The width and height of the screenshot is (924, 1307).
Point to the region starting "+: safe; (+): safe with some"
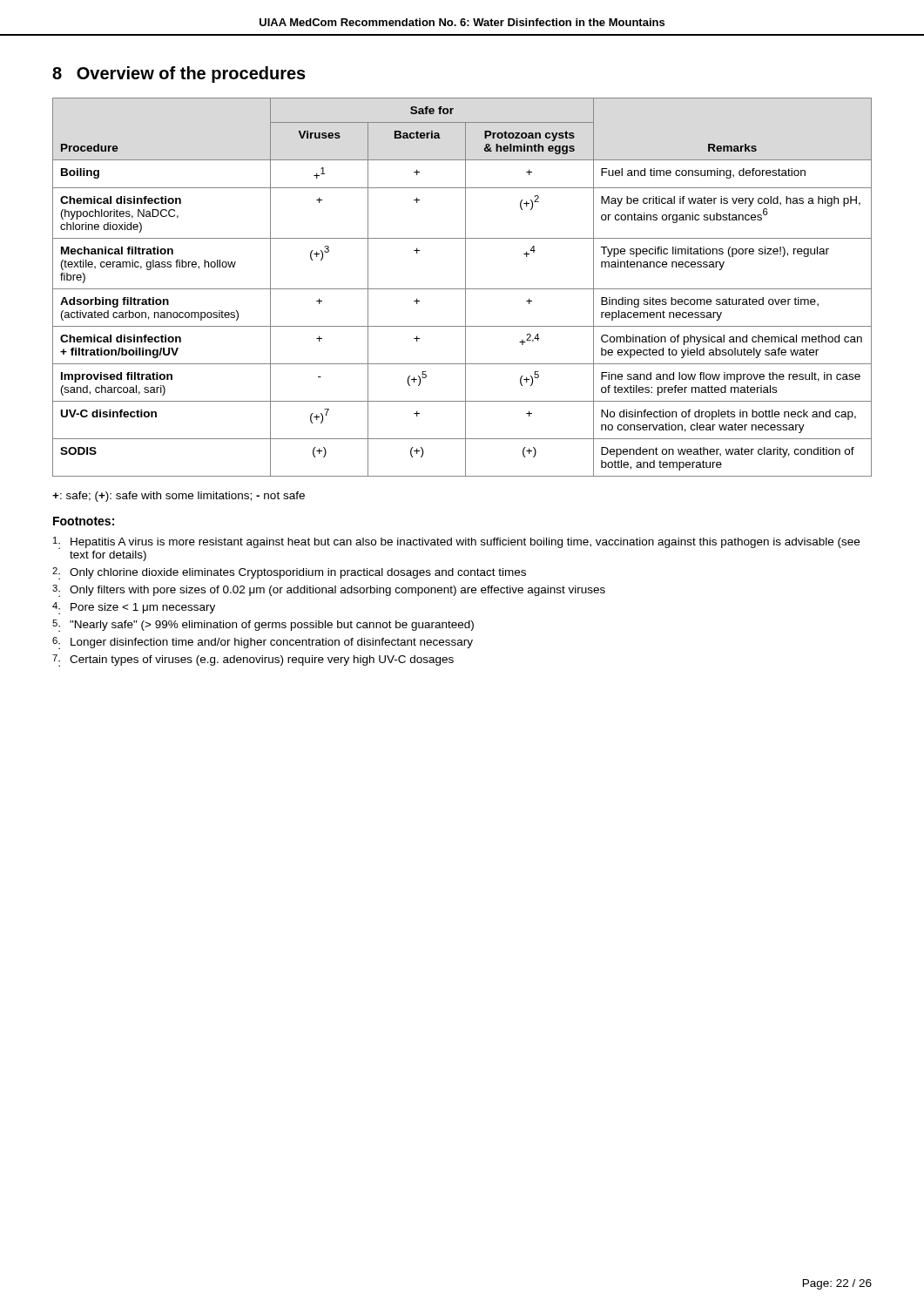point(179,495)
